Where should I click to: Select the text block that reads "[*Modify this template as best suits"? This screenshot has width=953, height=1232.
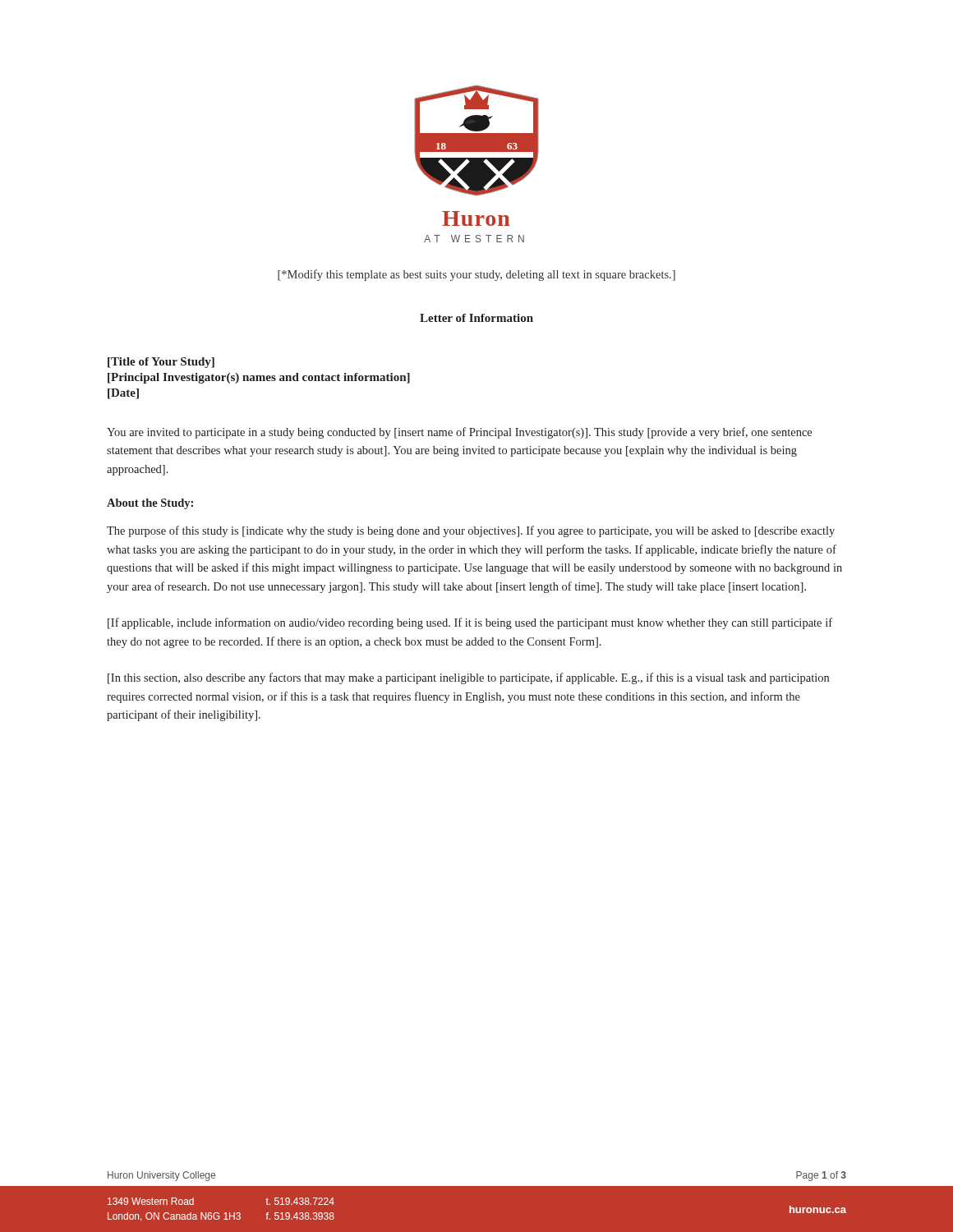[x=476, y=274]
